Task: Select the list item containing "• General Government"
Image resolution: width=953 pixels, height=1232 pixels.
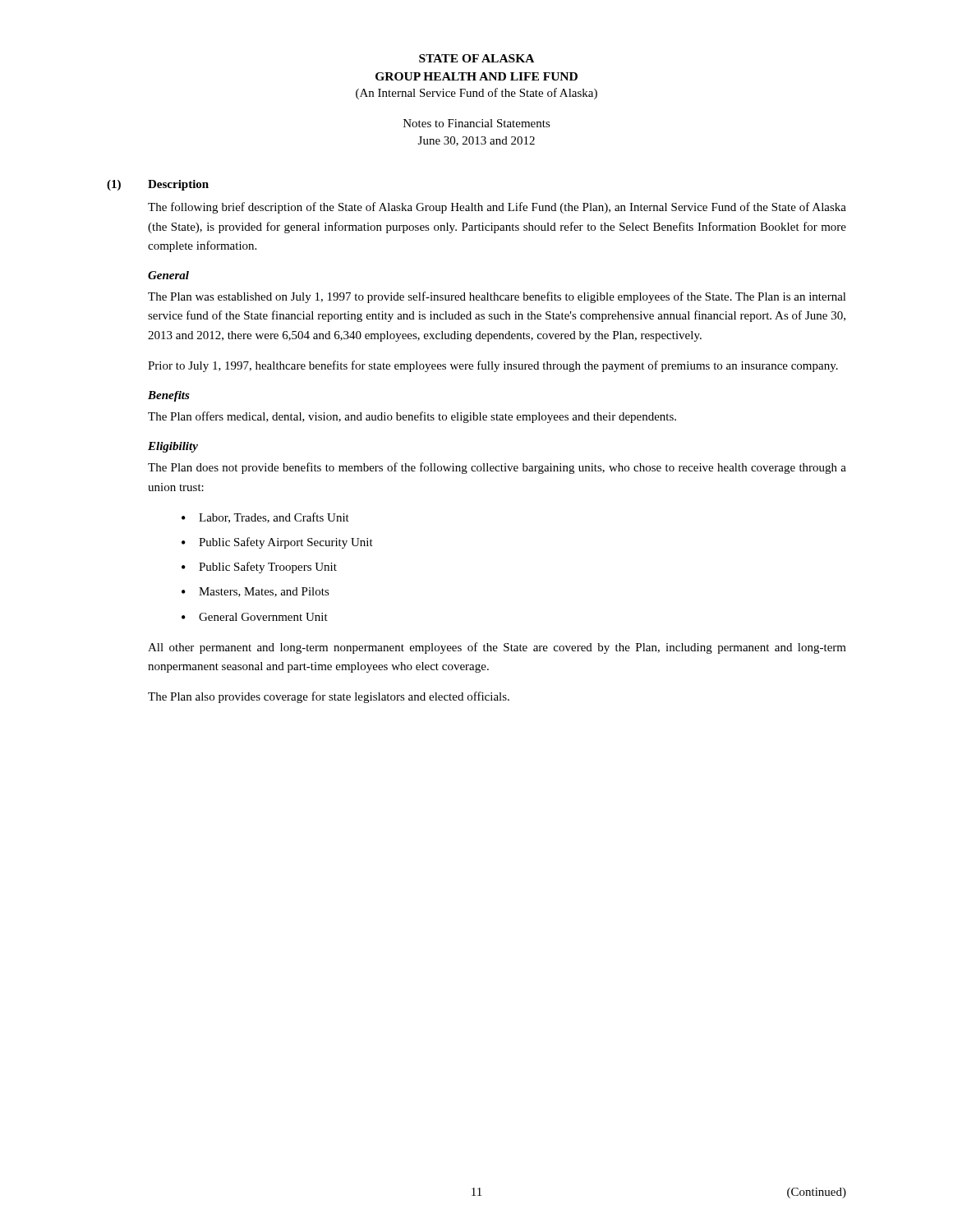Action: tap(254, 618)
